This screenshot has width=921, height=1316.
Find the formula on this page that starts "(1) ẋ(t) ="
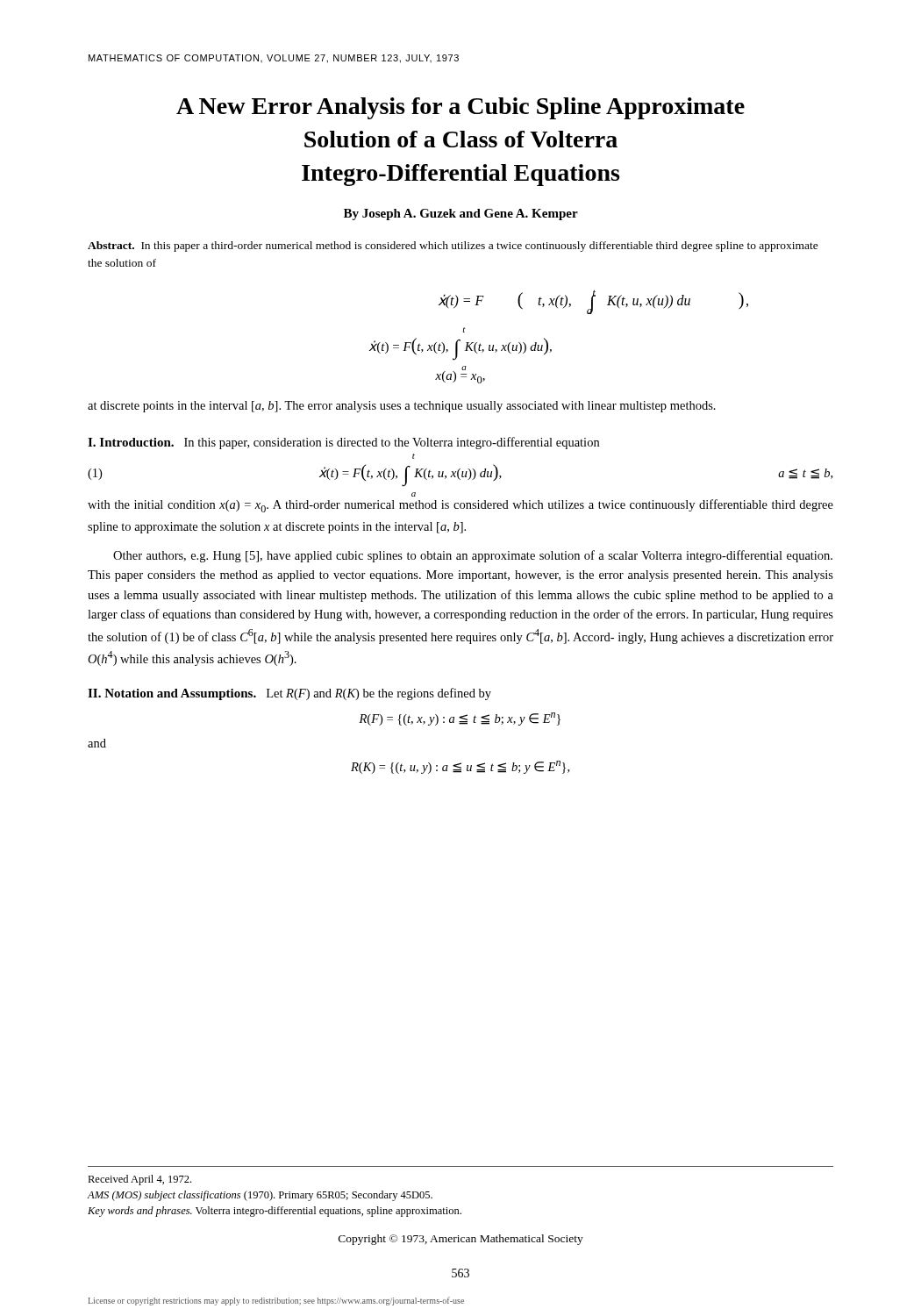[x=460, y=473]
